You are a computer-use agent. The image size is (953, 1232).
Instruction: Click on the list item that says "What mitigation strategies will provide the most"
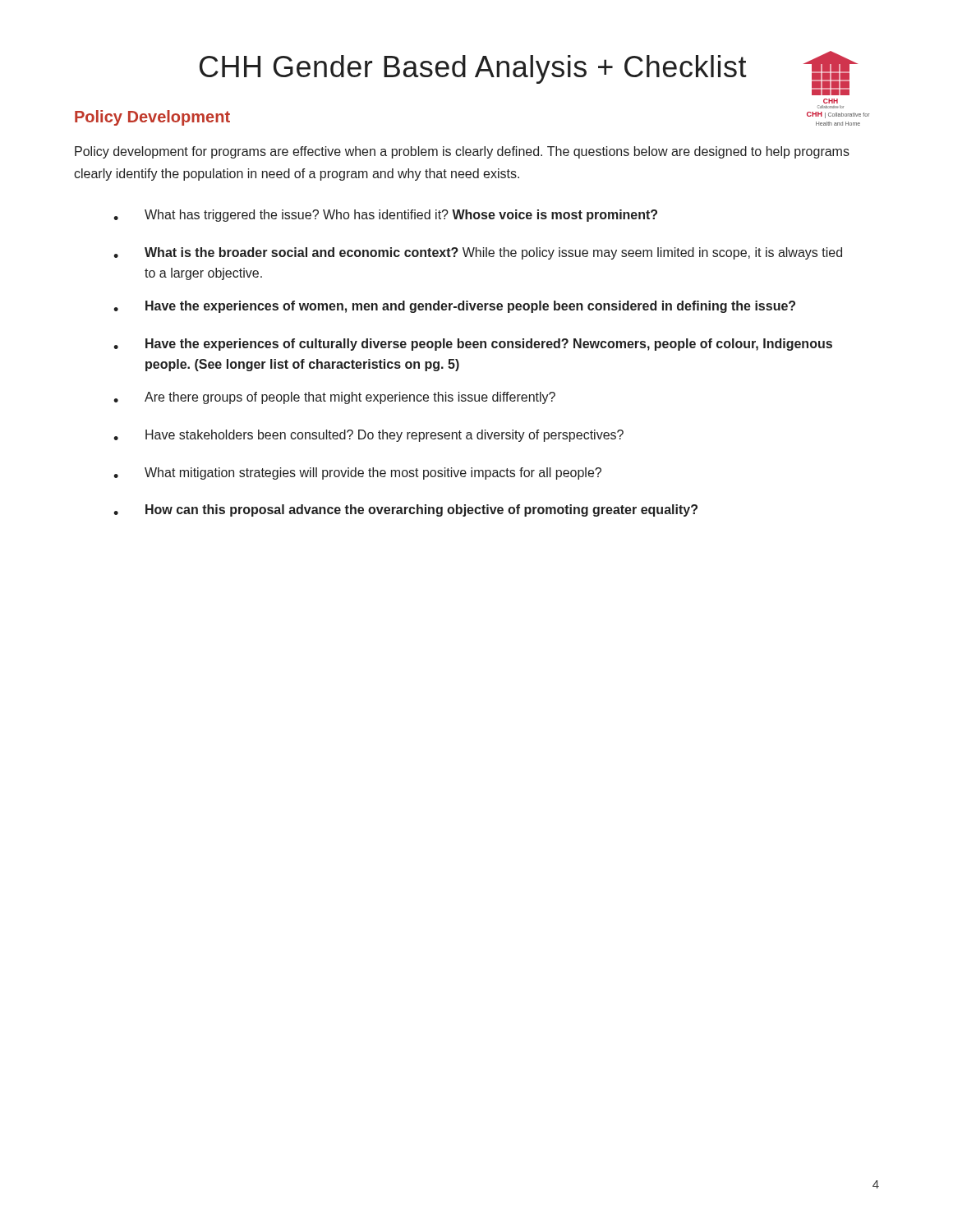[482, 475]
